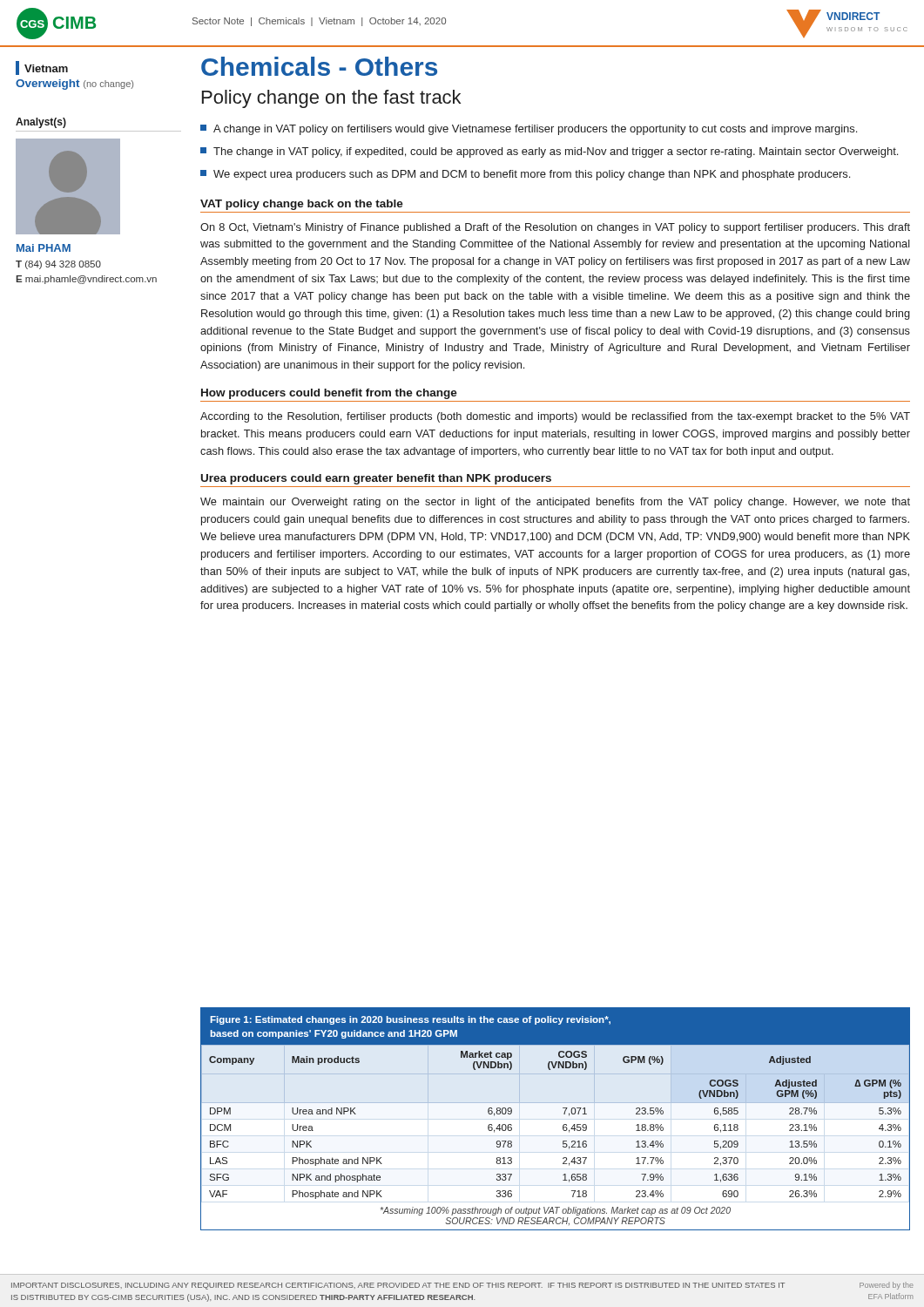The image size is (924, 1307).
Task: Locate the block of text that opens with "The change in VAT policy, if expedited,"
Action: coord(550,152)
